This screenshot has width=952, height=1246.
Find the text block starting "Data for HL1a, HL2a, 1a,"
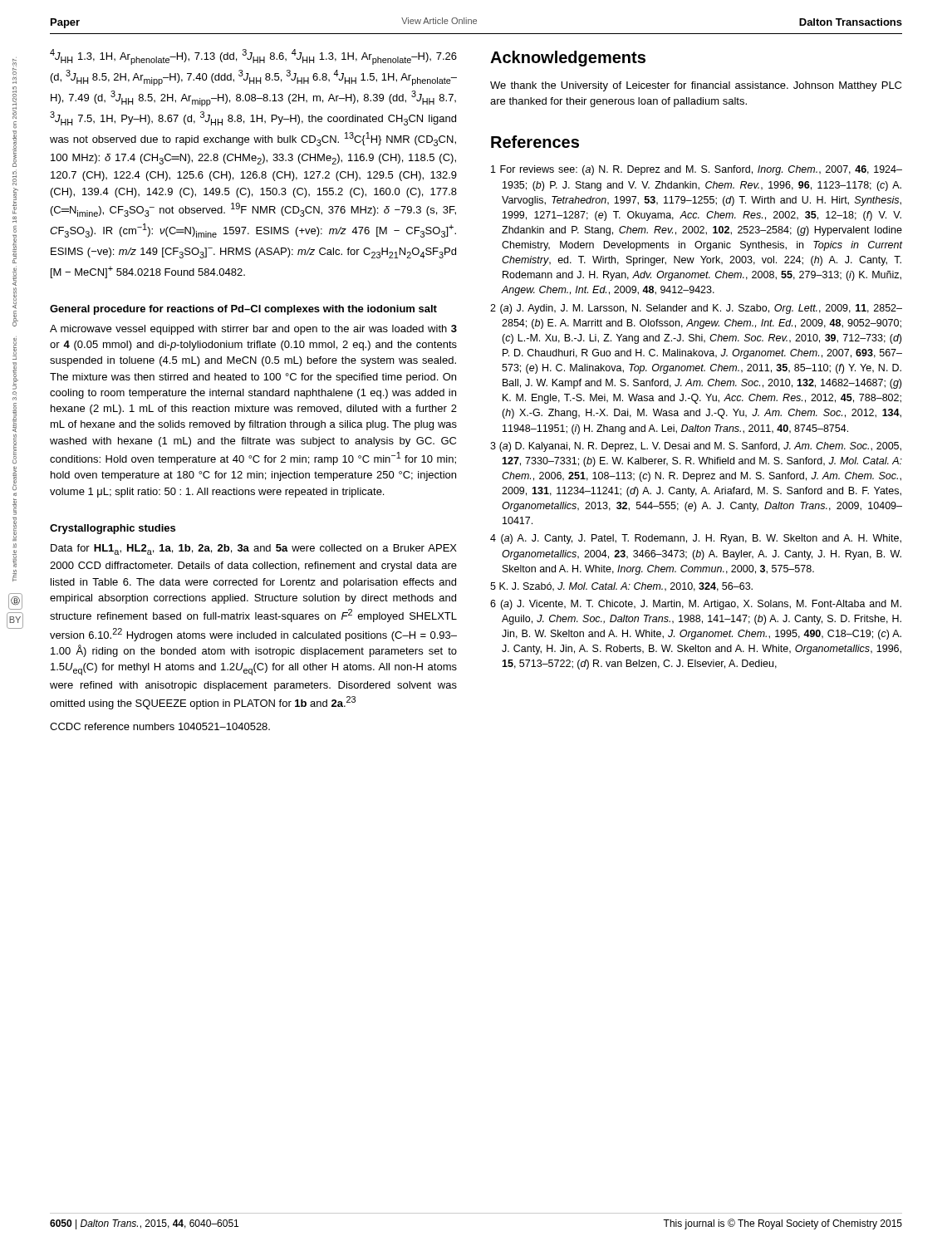[253, 626]
